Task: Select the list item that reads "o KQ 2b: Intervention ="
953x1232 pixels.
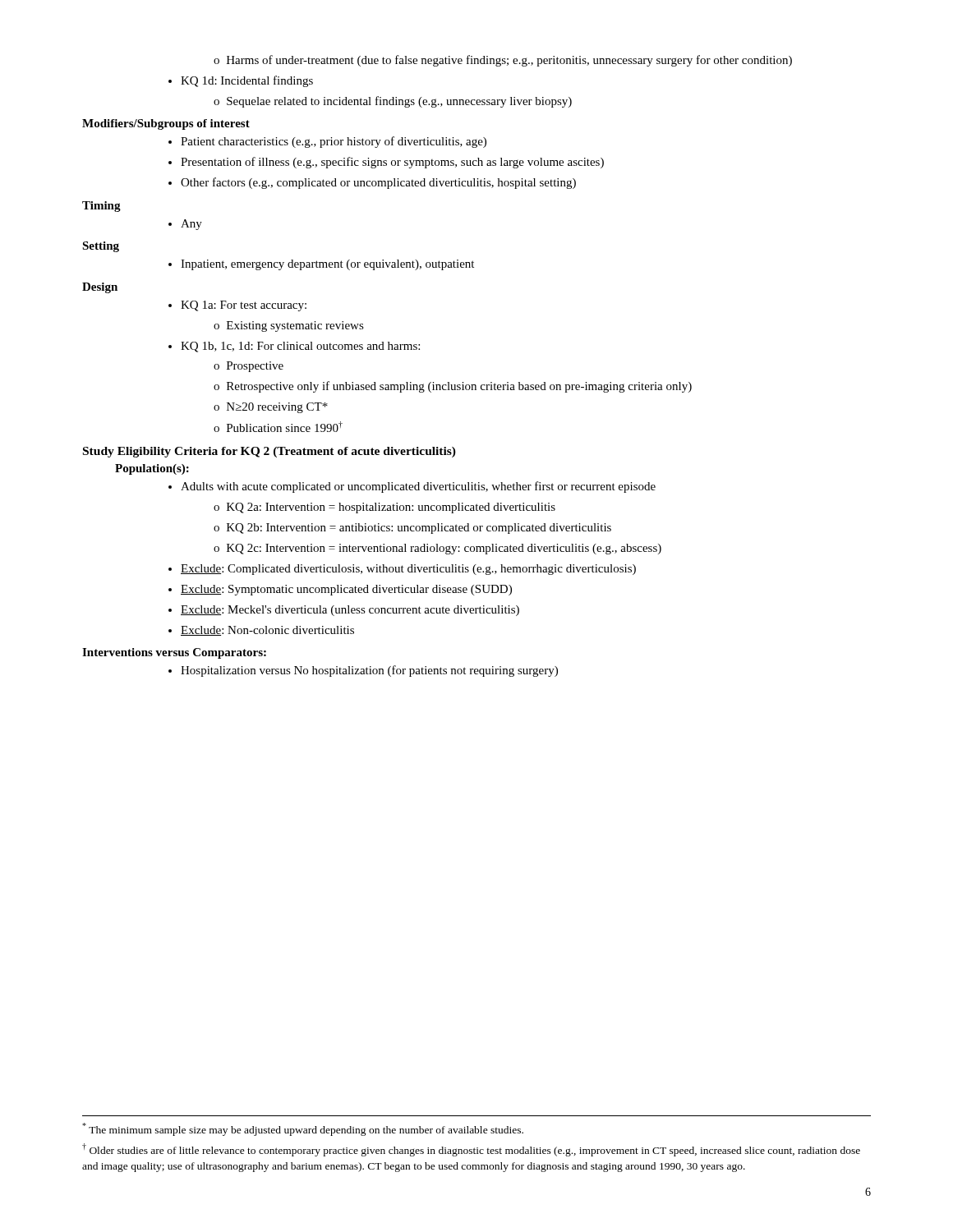Action: [542, 528]
